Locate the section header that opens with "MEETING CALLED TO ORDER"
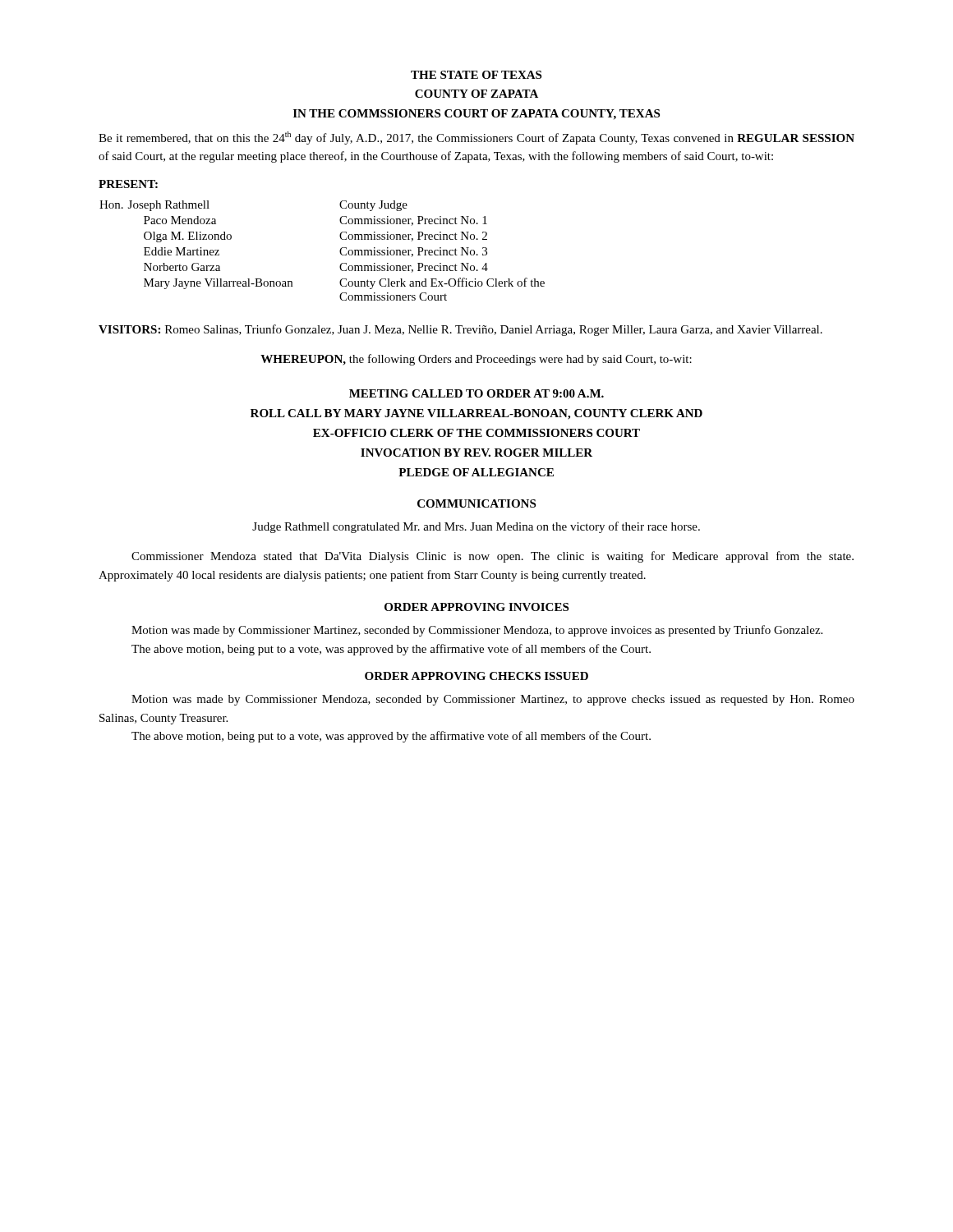Image resolution: width=953 pixels, height=1232 pixels. click(476, 433)
